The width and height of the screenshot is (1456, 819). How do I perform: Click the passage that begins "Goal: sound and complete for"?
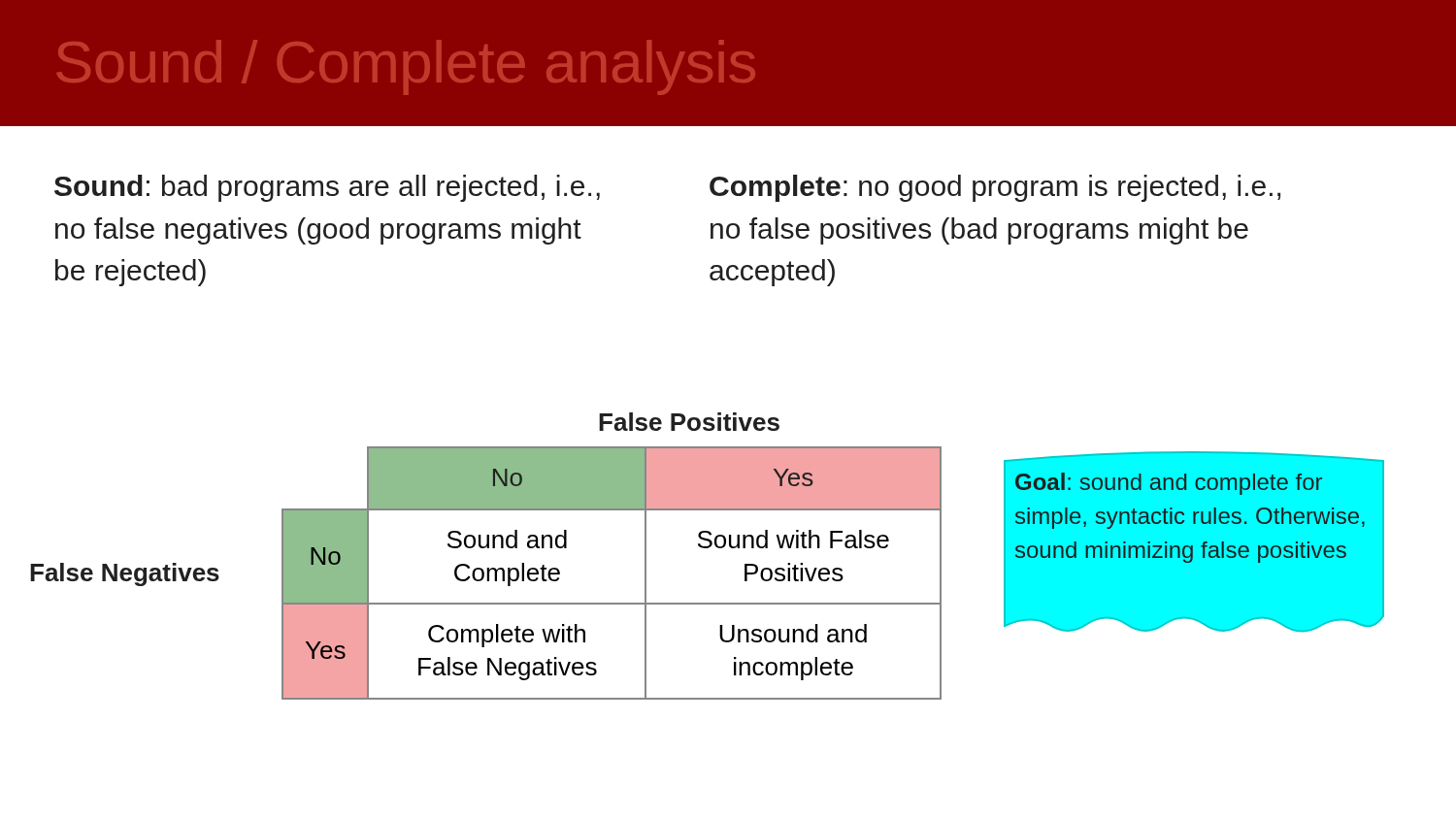(x=1194, y=556)
